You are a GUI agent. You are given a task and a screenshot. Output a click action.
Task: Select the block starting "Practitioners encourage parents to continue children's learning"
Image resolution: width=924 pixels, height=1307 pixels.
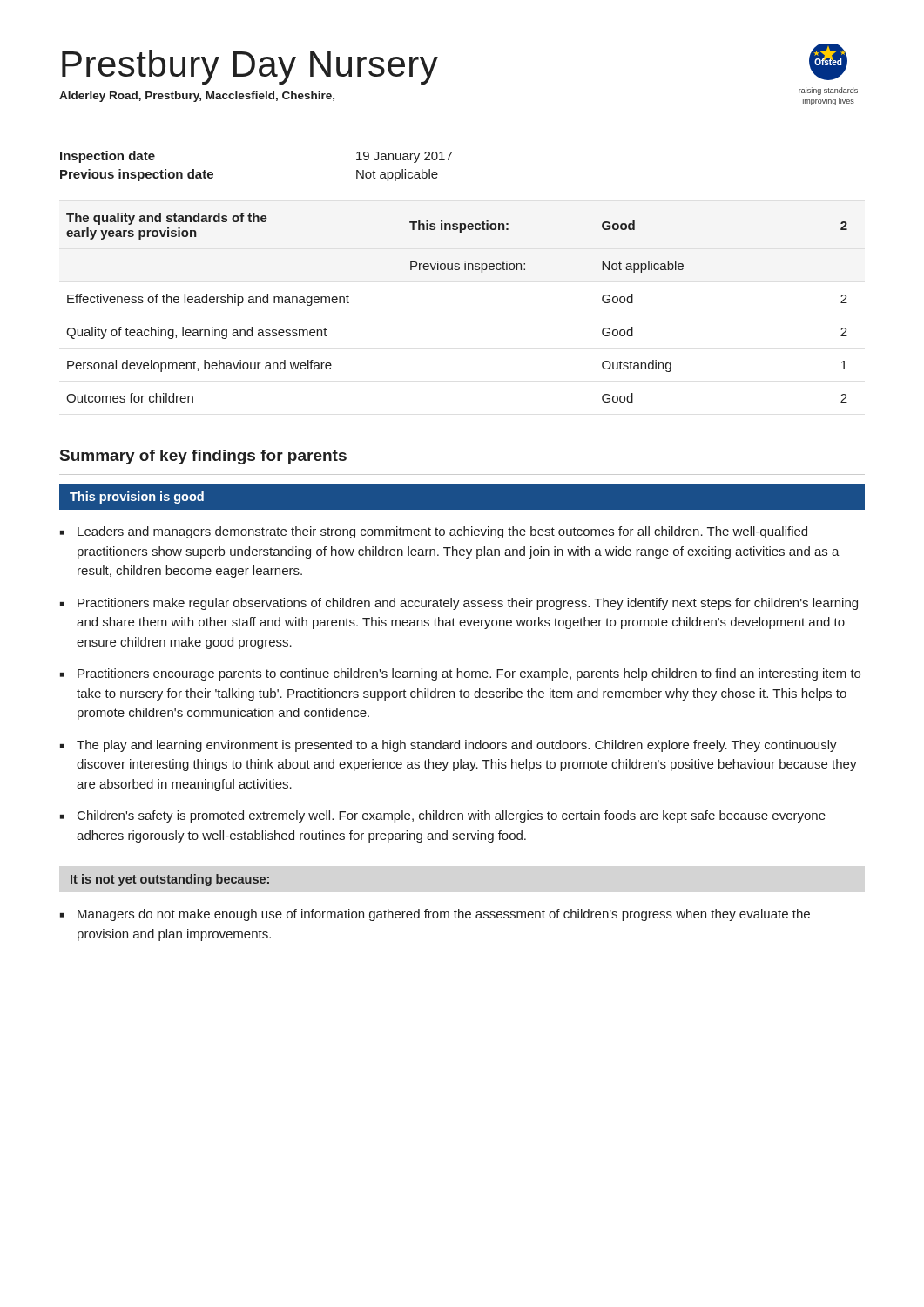pos(469,693)
